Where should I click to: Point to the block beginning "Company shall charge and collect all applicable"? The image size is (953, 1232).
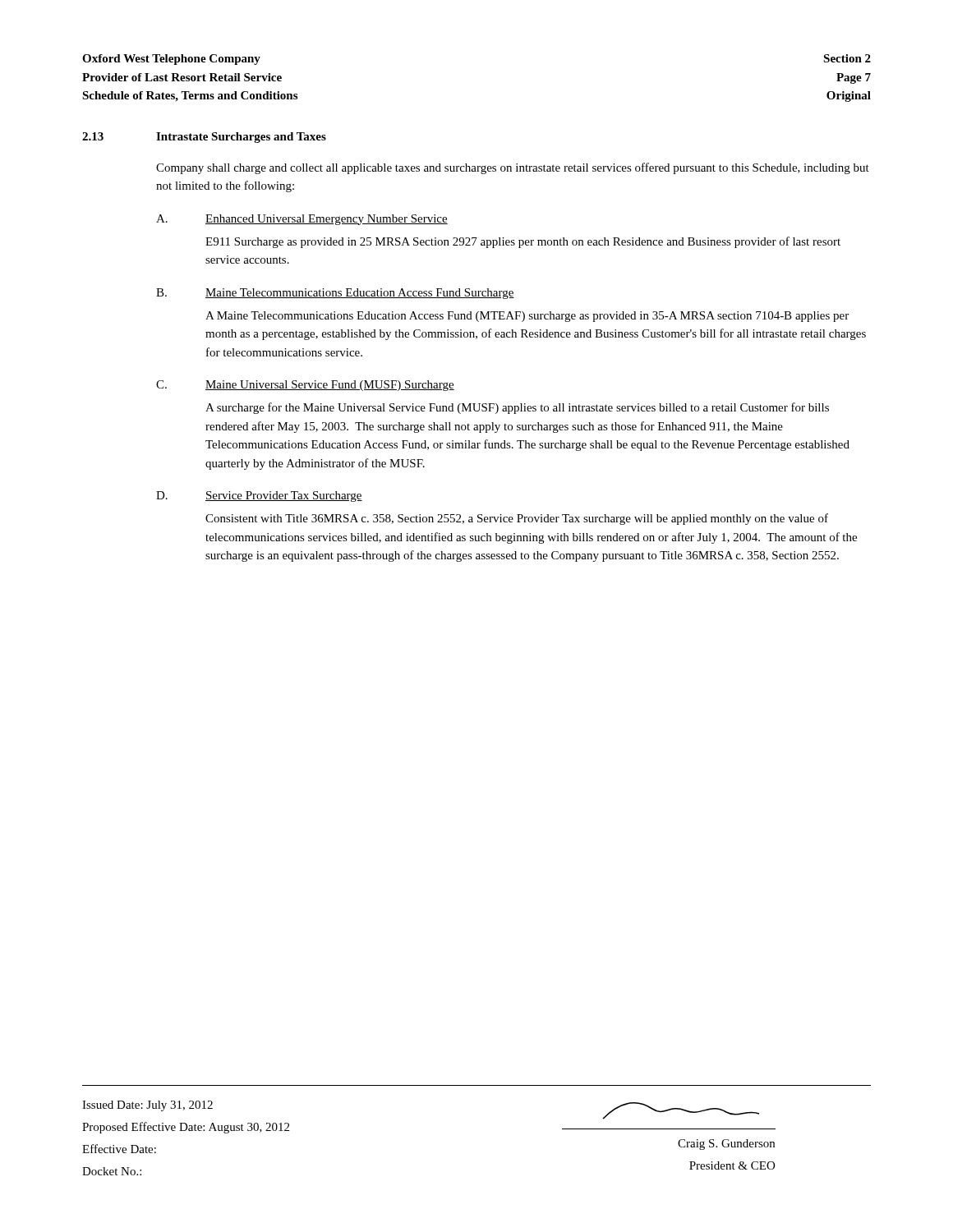tap(513, 176)
